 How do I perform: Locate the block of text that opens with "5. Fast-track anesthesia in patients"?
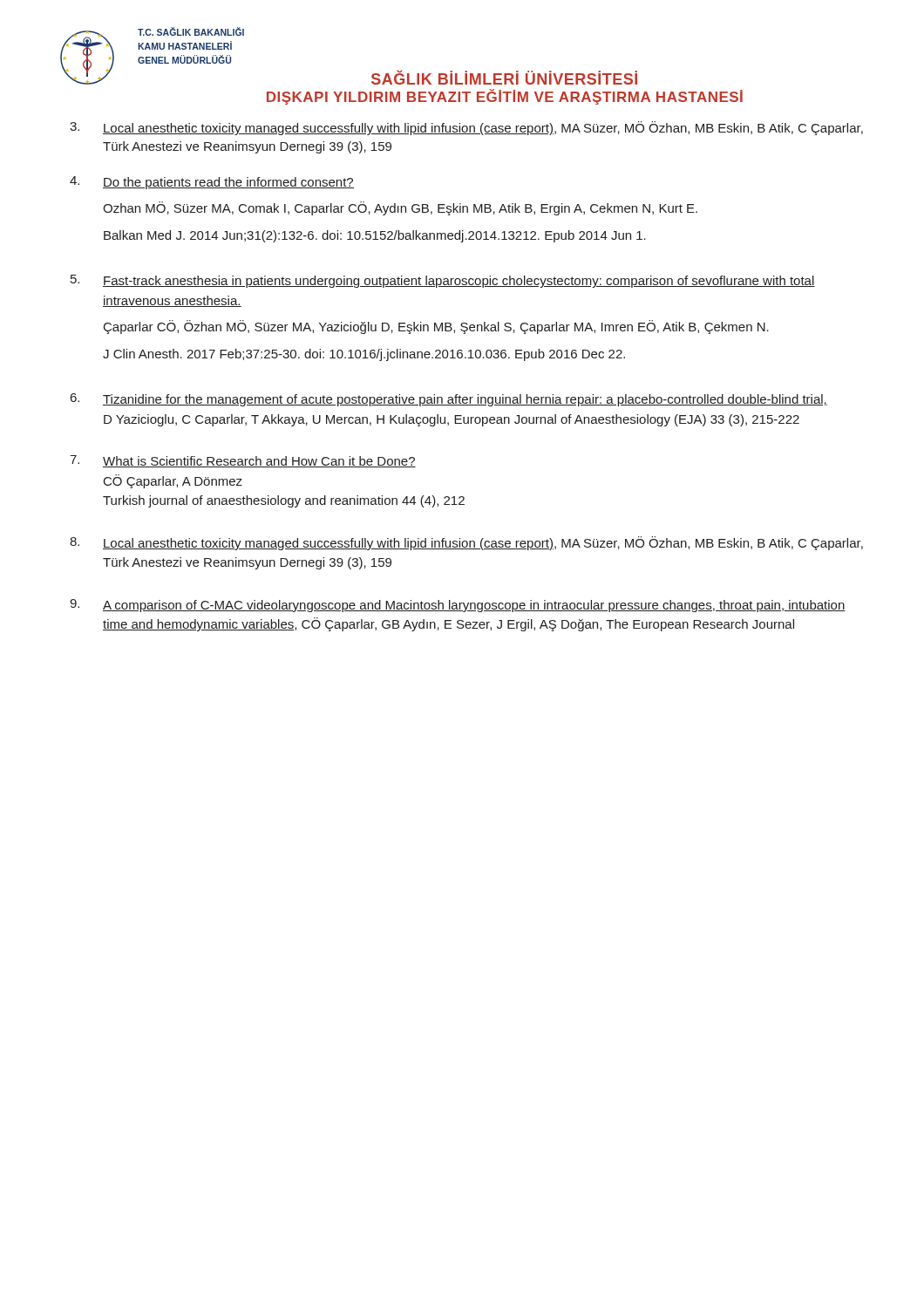[471, 318]
